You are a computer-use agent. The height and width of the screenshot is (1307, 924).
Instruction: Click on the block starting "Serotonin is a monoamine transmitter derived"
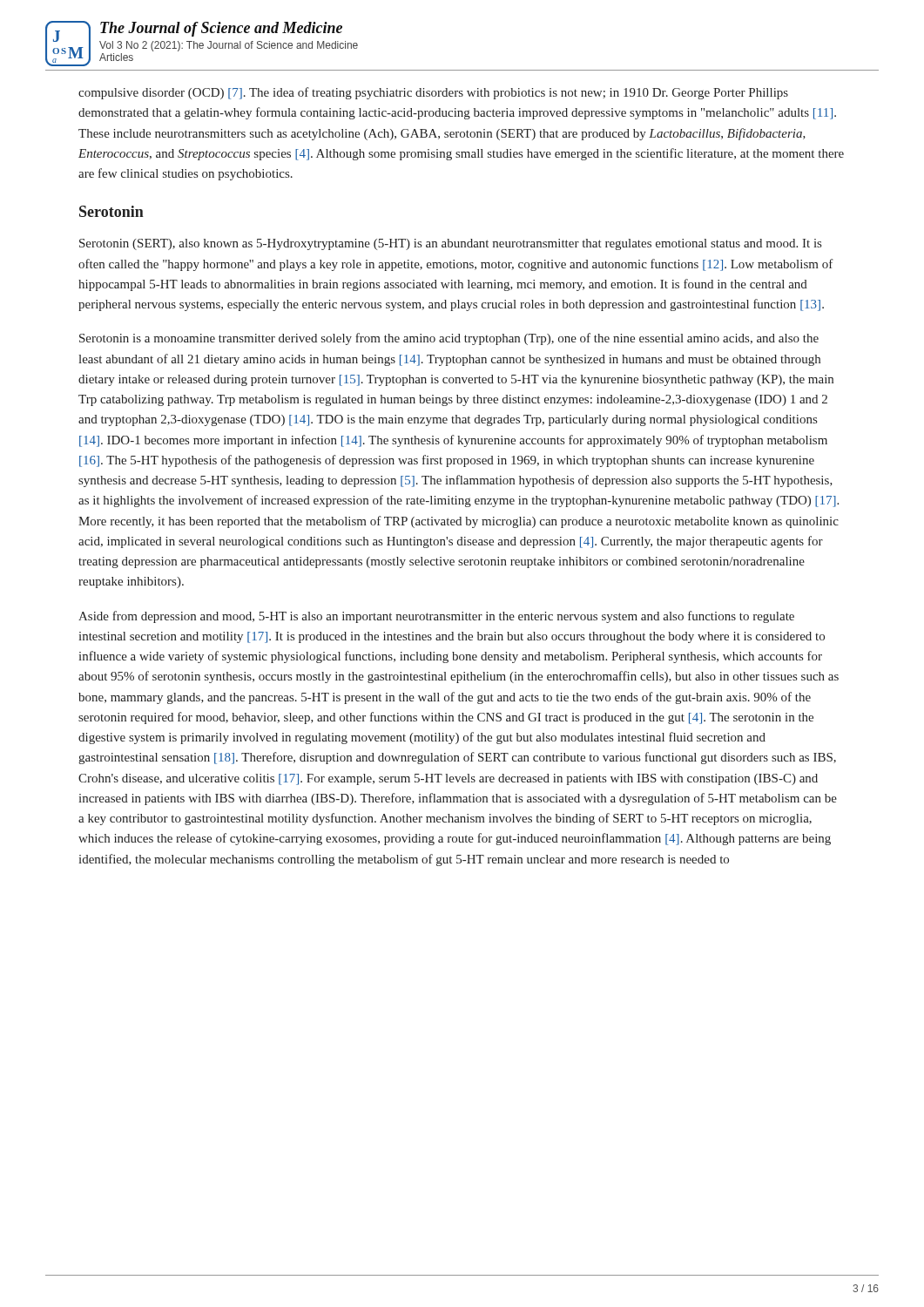(462, 460)
